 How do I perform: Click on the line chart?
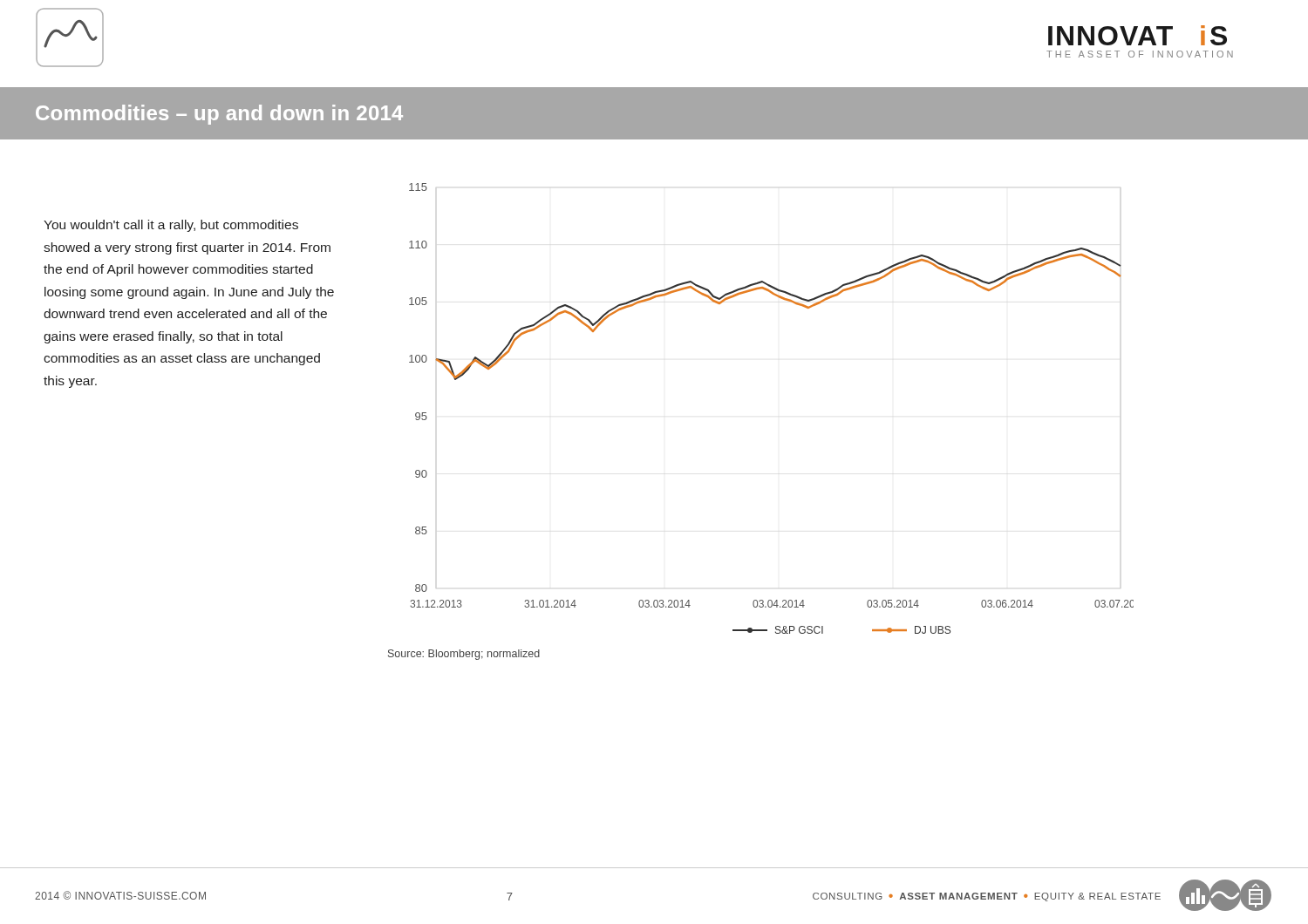click(x=828, y=410)
